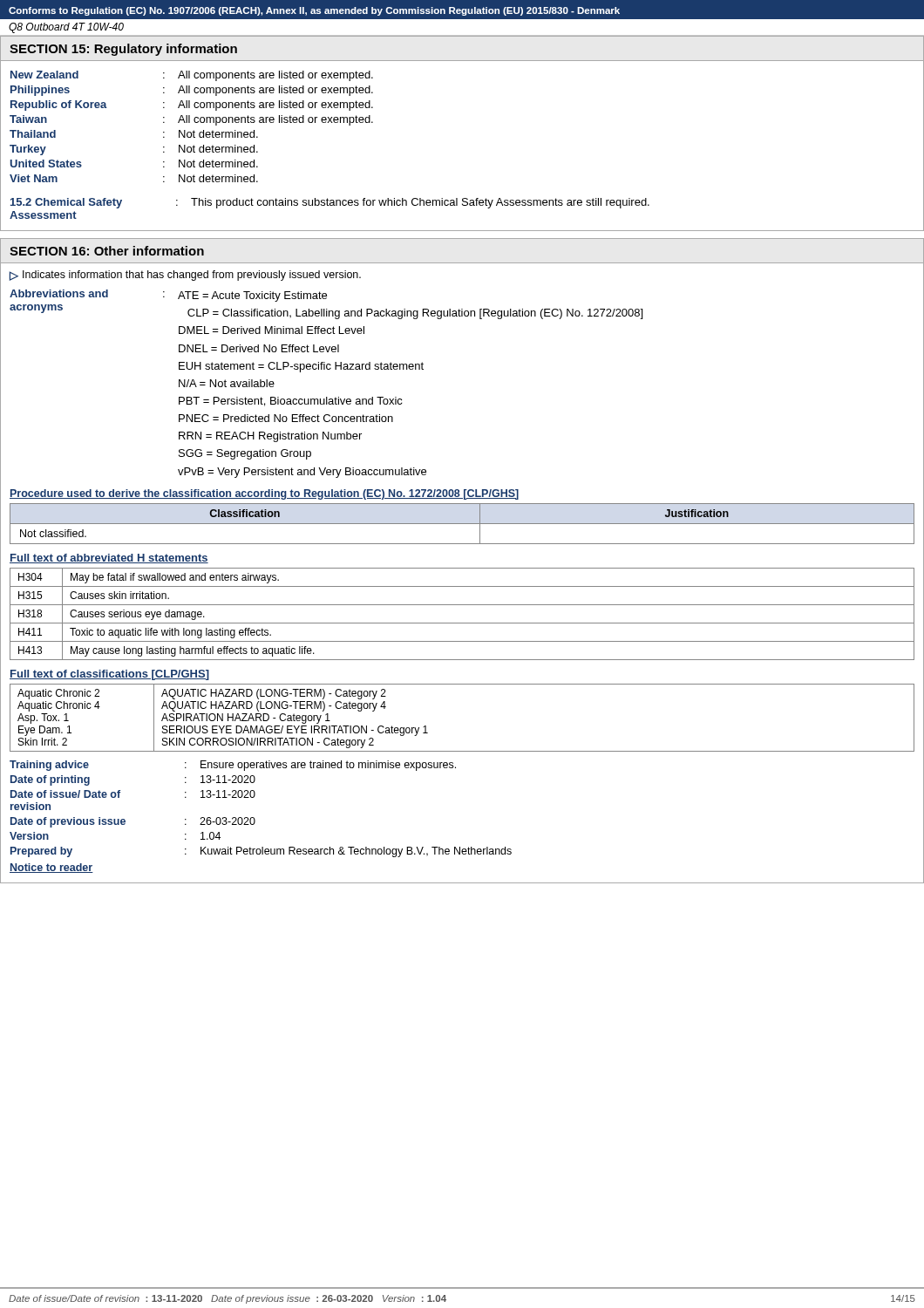Screen dimensions: 1308x924
Task: Find the section header that reads "SECTION 16: Other information"
Action: (x=107, y=251)
